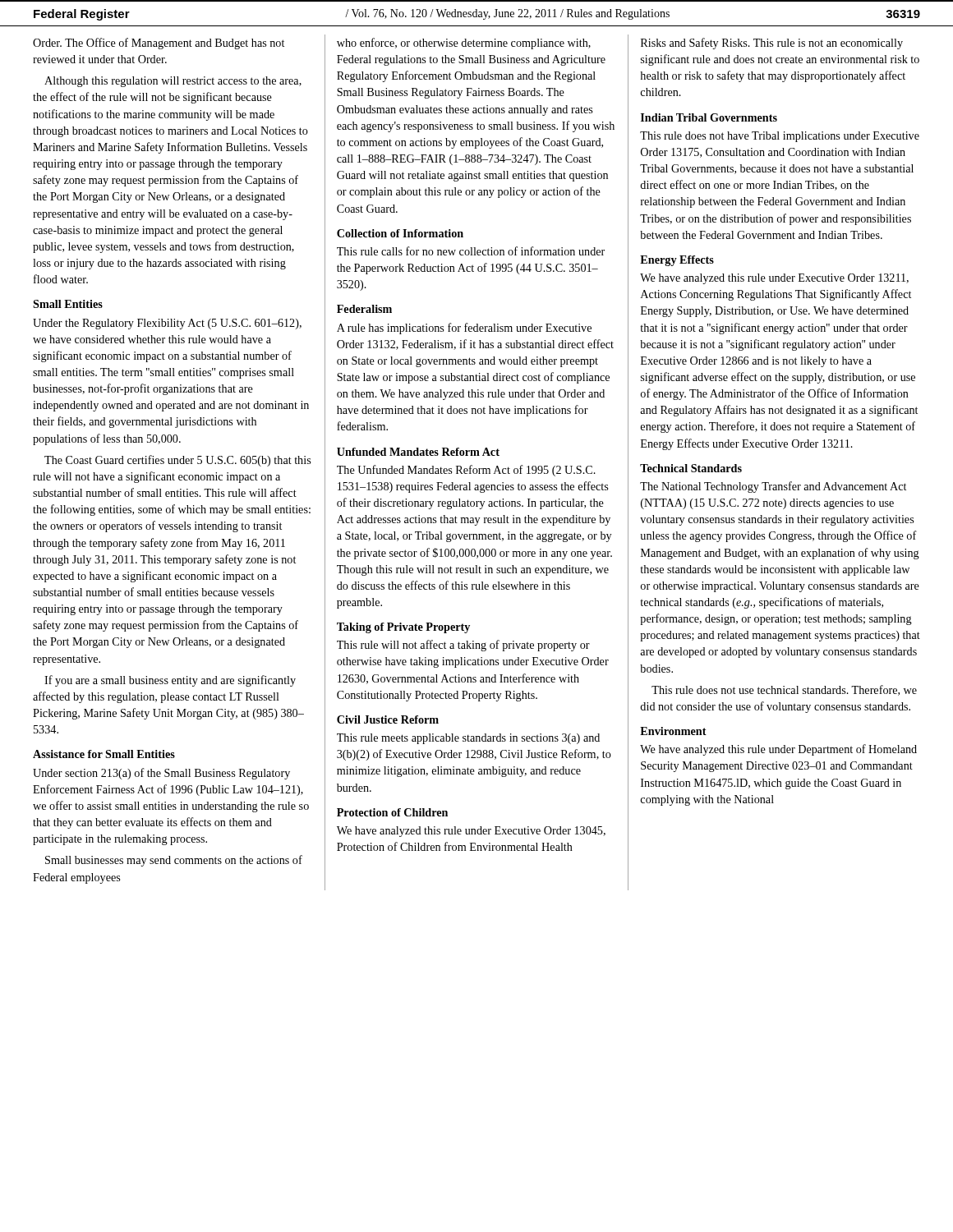Point to the element starting "Small Entities"
This screenshot has width=953, height=1232.
[x=68, y=304]
